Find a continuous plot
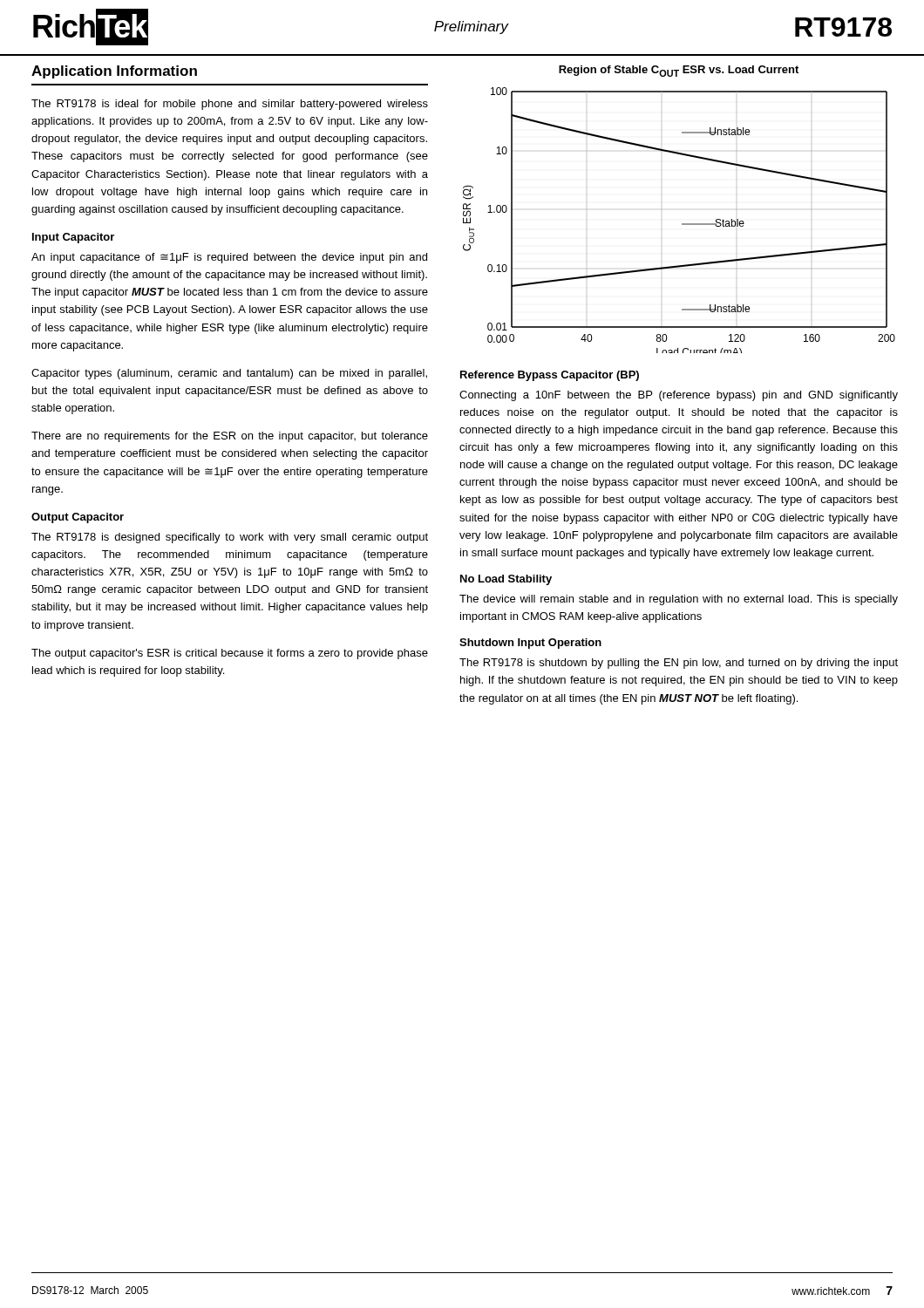The height and width of the screenshot is (1308, 924). coord(679,209)
